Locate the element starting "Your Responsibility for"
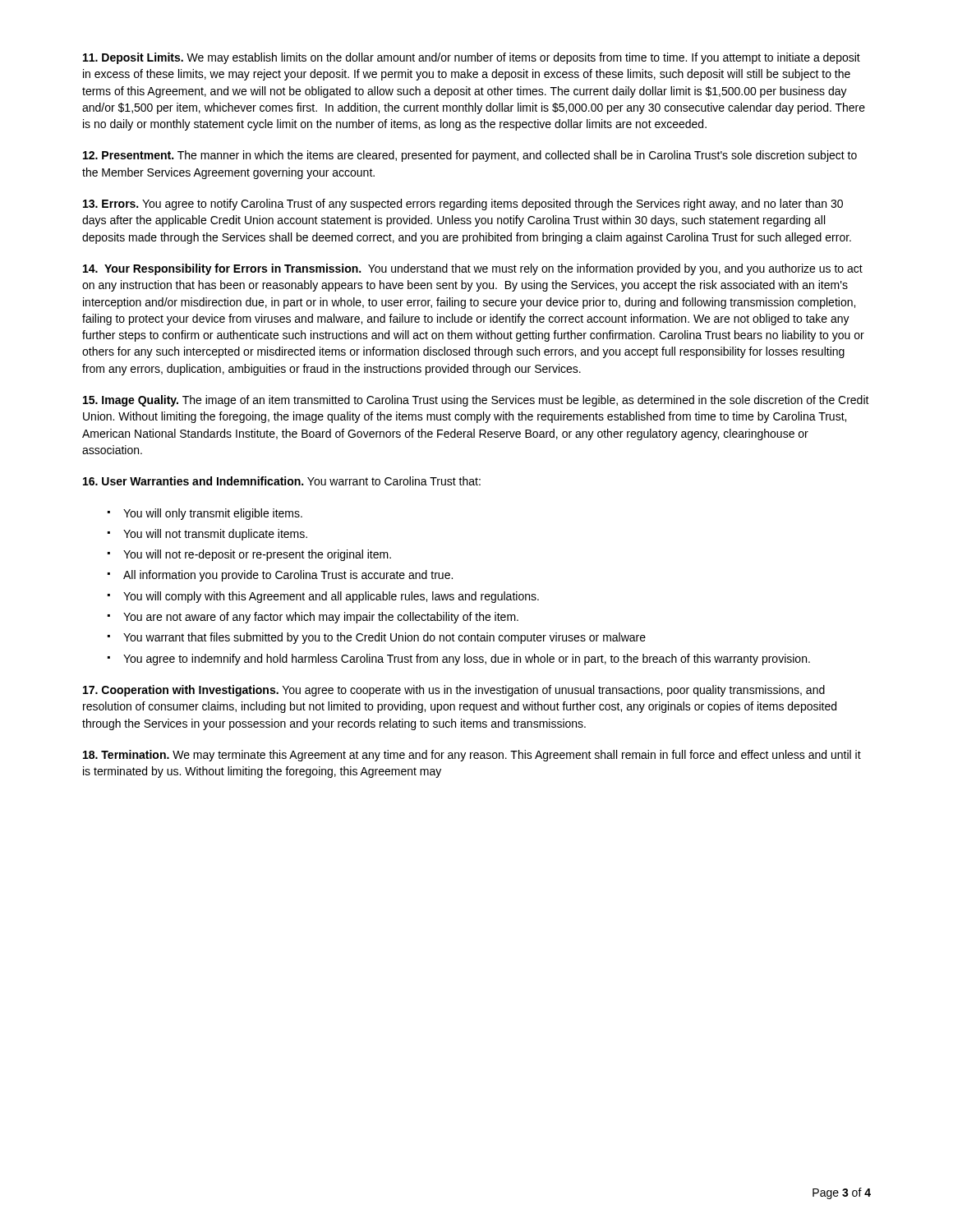 pos(473,319)
